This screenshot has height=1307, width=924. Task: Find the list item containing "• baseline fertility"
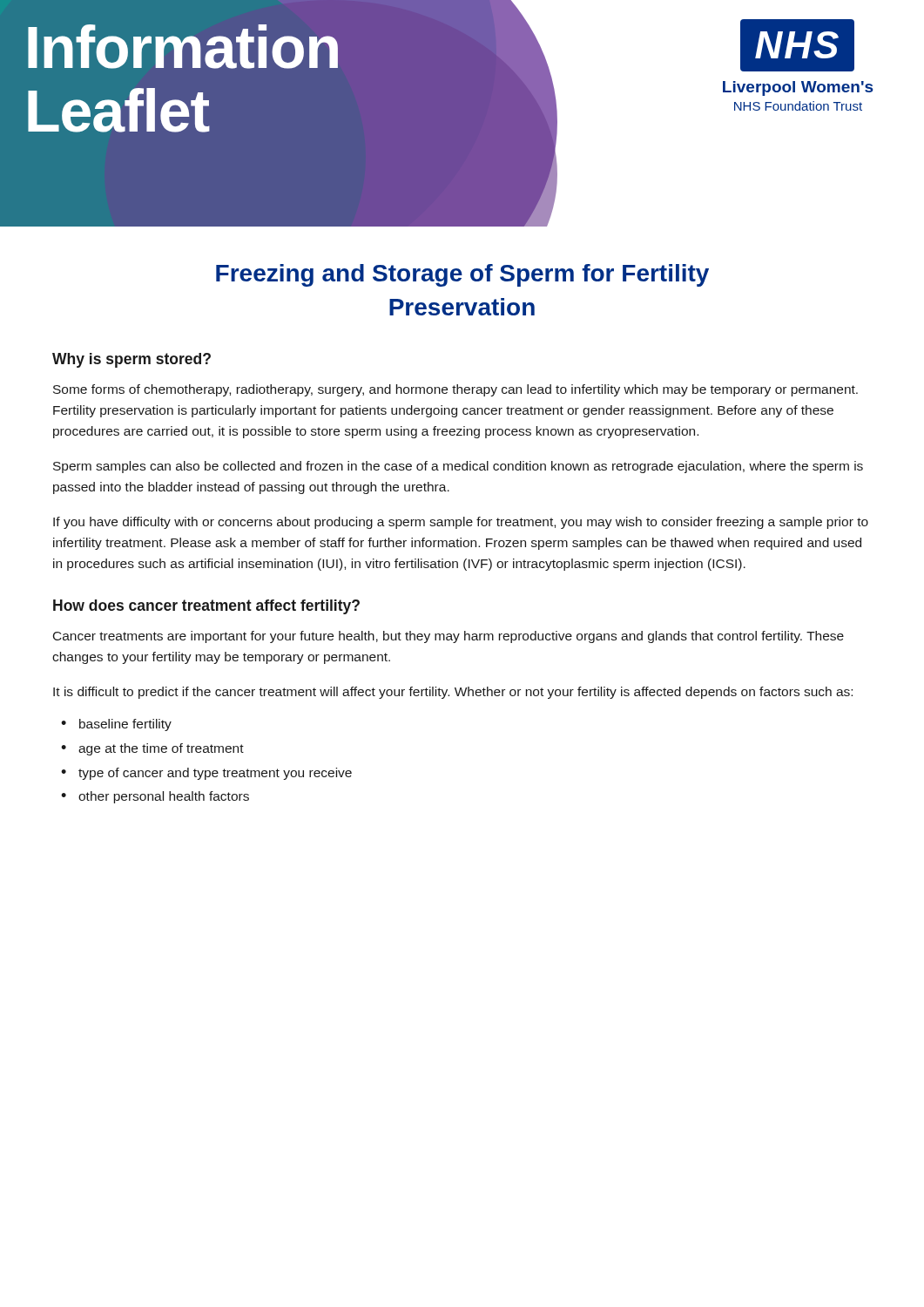116,724
